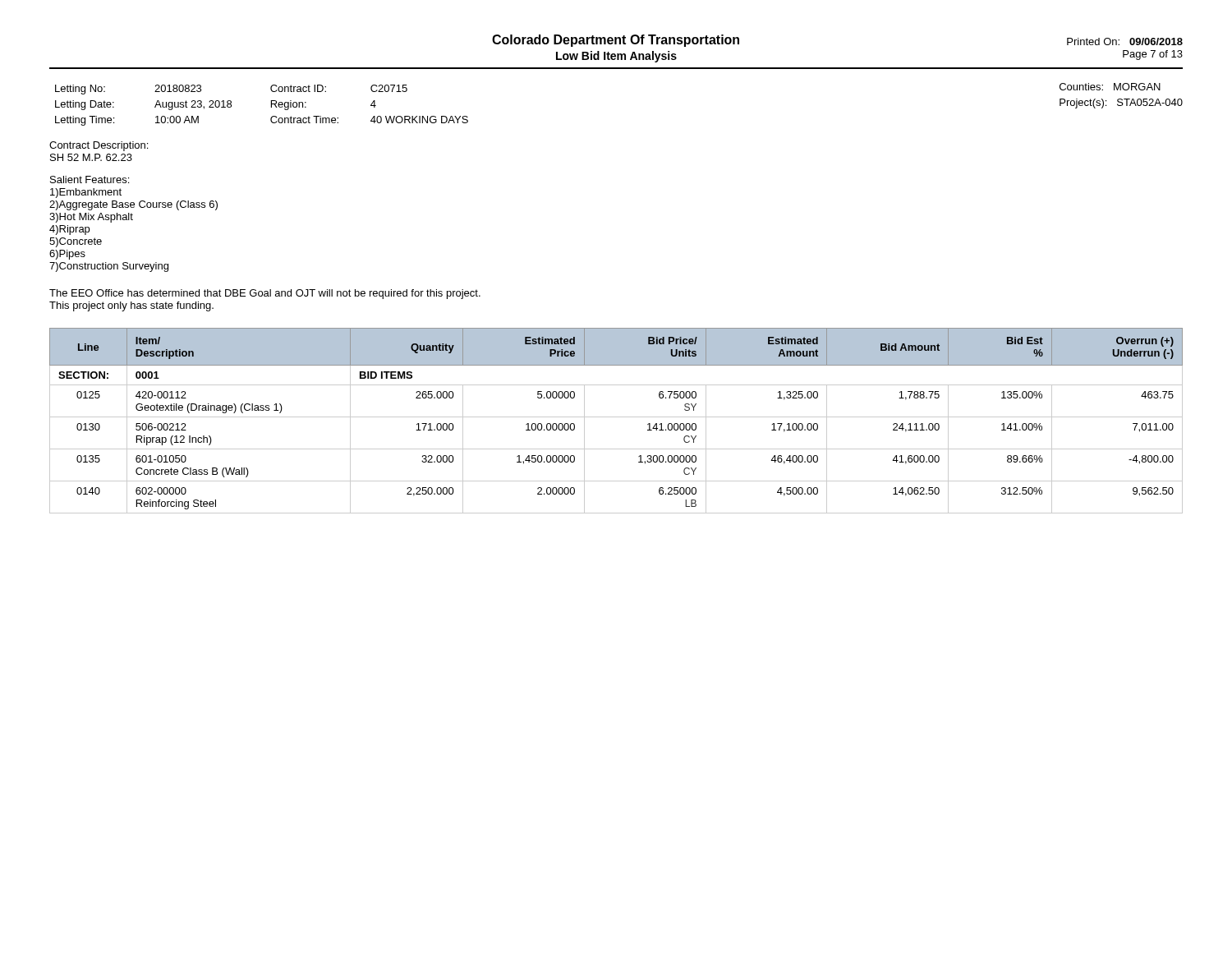Where is the passage that starts "Letting No: 20180823 Contract ID: C20715"?

tap(76, 88)
